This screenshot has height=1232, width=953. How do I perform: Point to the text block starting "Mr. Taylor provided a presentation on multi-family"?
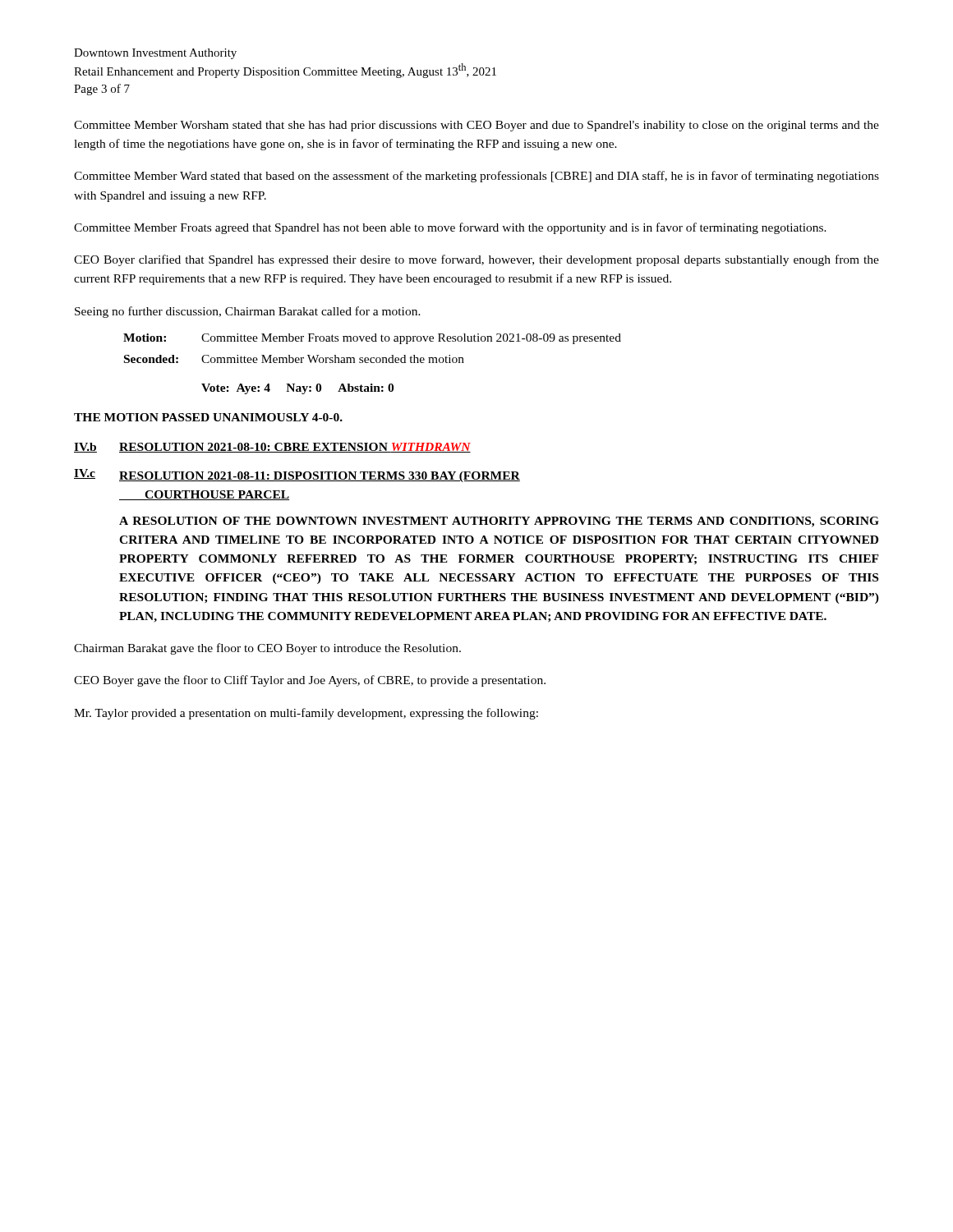click(306, 712)
